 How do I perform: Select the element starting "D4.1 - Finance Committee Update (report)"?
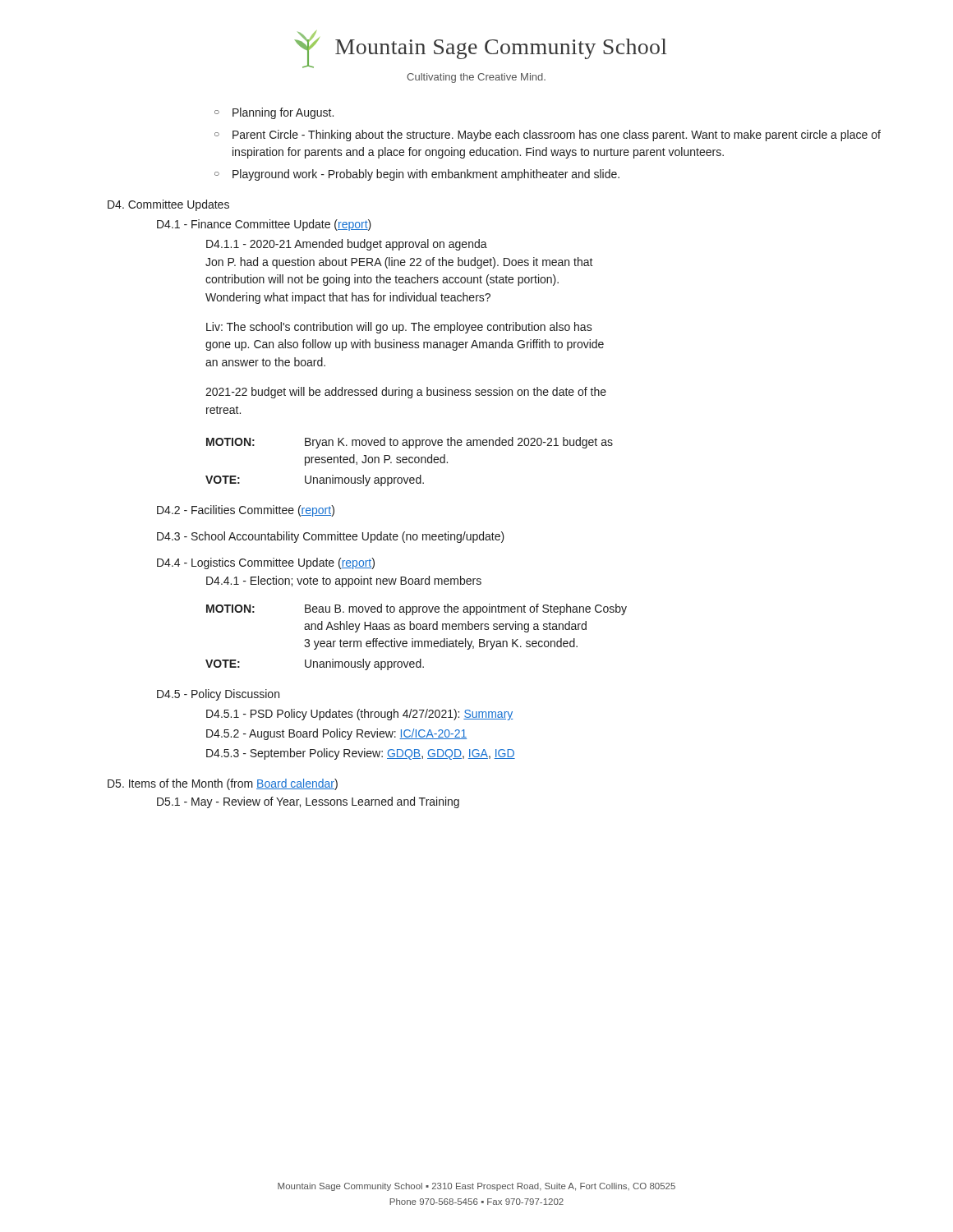pyautogui.click(x=264, y=224)
